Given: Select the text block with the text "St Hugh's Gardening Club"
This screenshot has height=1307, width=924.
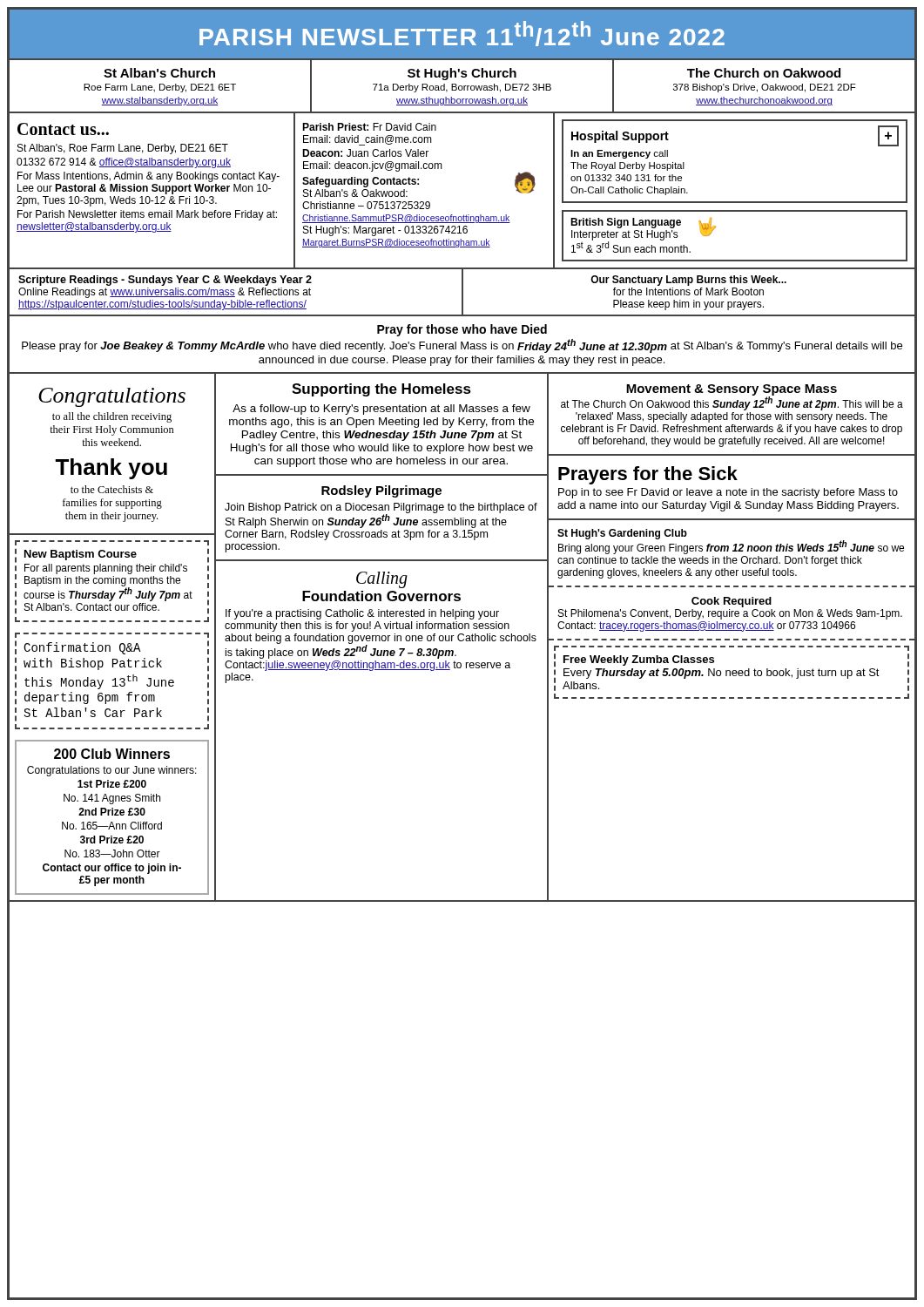Looking at the screenshot, I should tap(731, 553).
